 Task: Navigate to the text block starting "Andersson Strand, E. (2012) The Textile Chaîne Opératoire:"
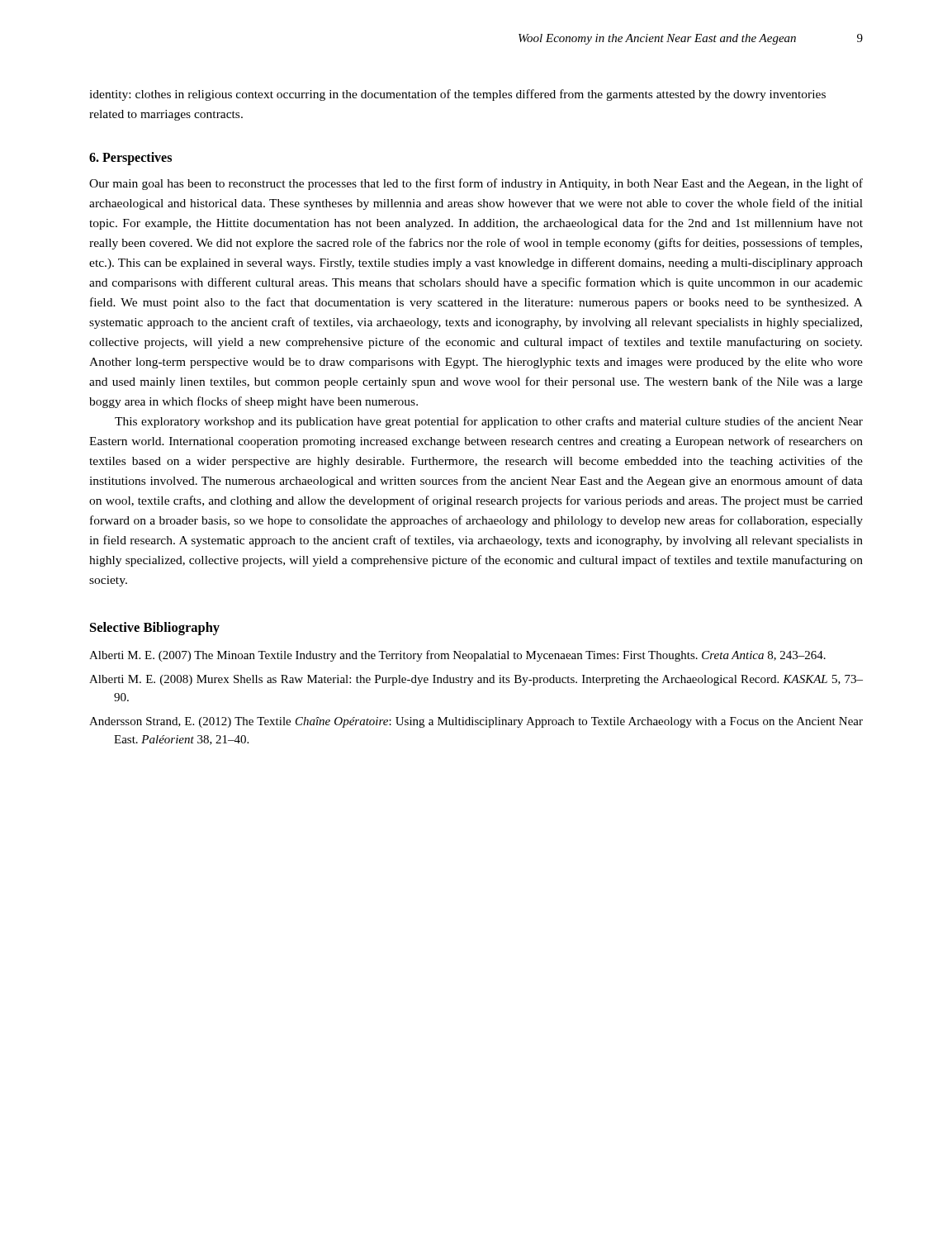tap(476, 730)
